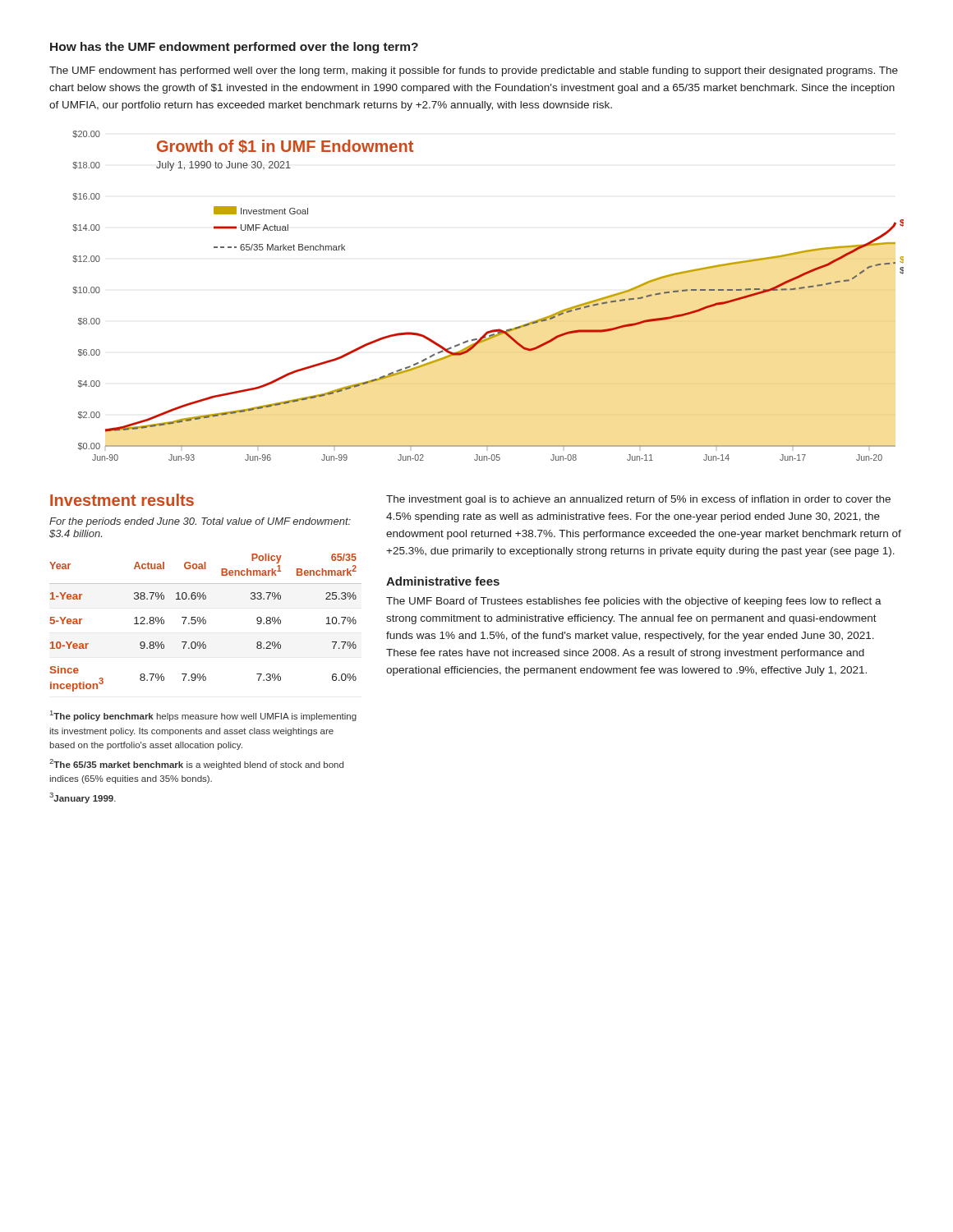Where is the passage that starts "1The policy benchmark helps"?
The height and width of the screenshot is (1232, 953).
pyautogui.click(x=205, y=730)
